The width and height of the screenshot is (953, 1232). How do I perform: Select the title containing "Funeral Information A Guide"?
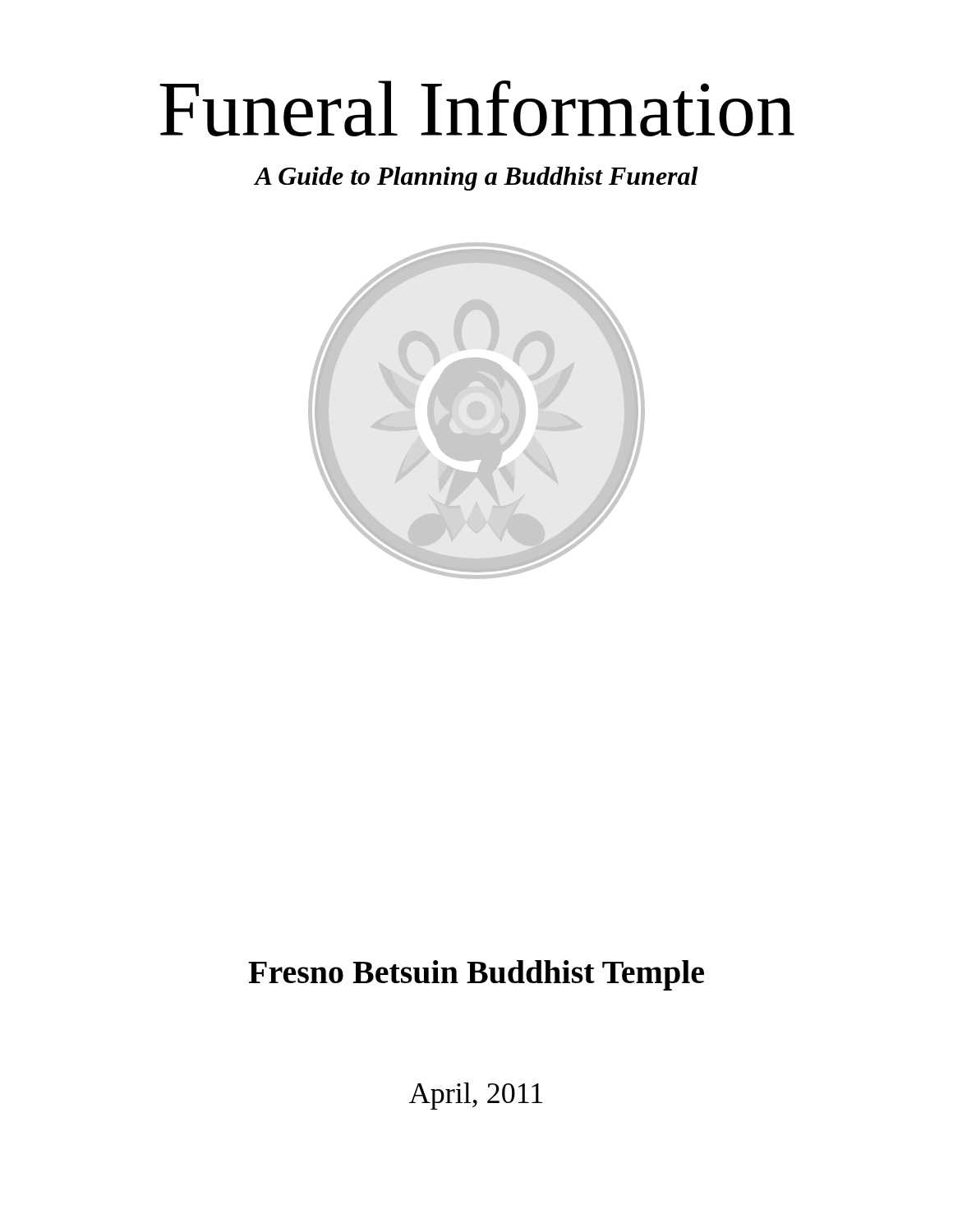tap(476, 128)
